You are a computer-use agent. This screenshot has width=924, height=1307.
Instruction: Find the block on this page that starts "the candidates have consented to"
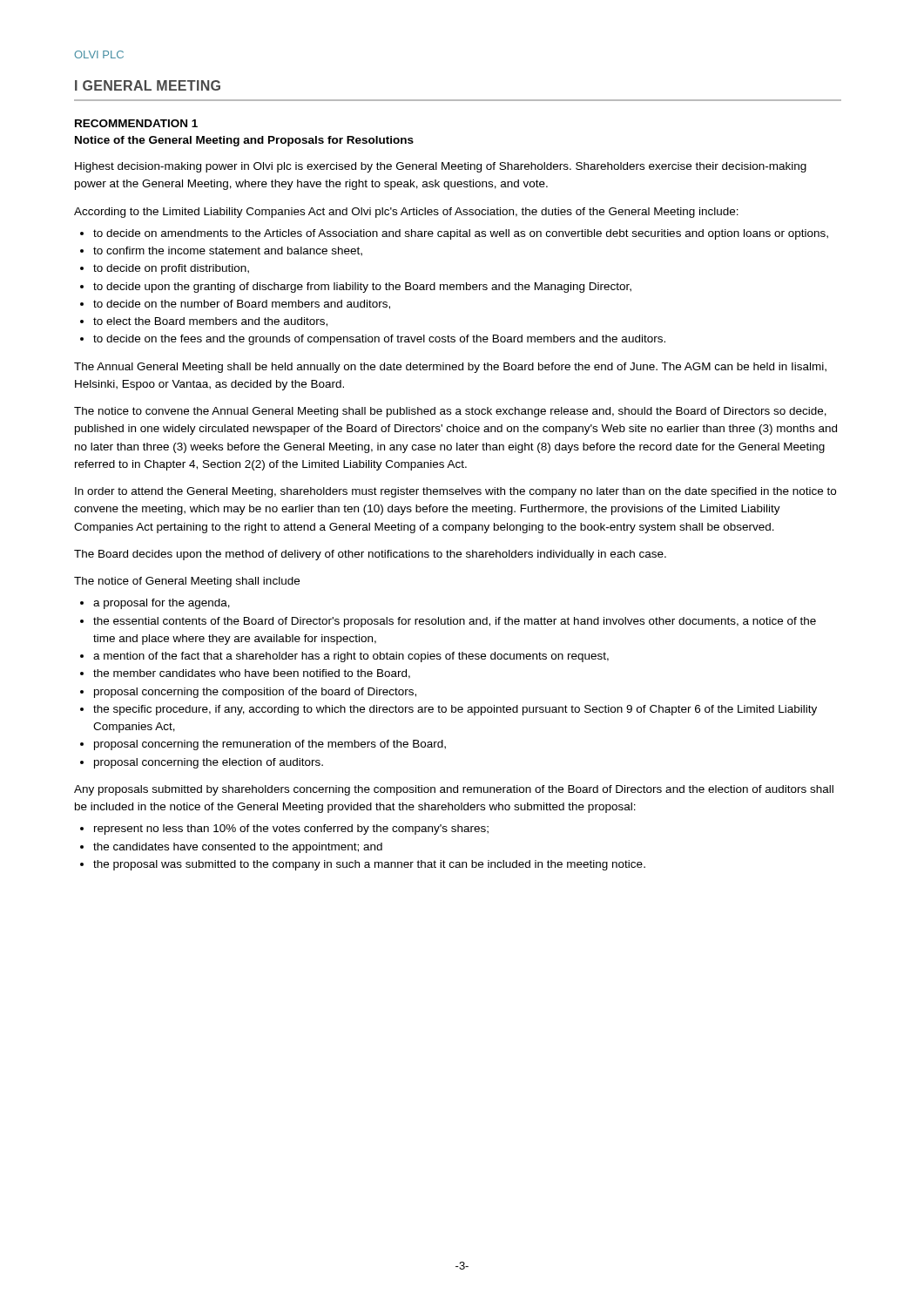238,846
